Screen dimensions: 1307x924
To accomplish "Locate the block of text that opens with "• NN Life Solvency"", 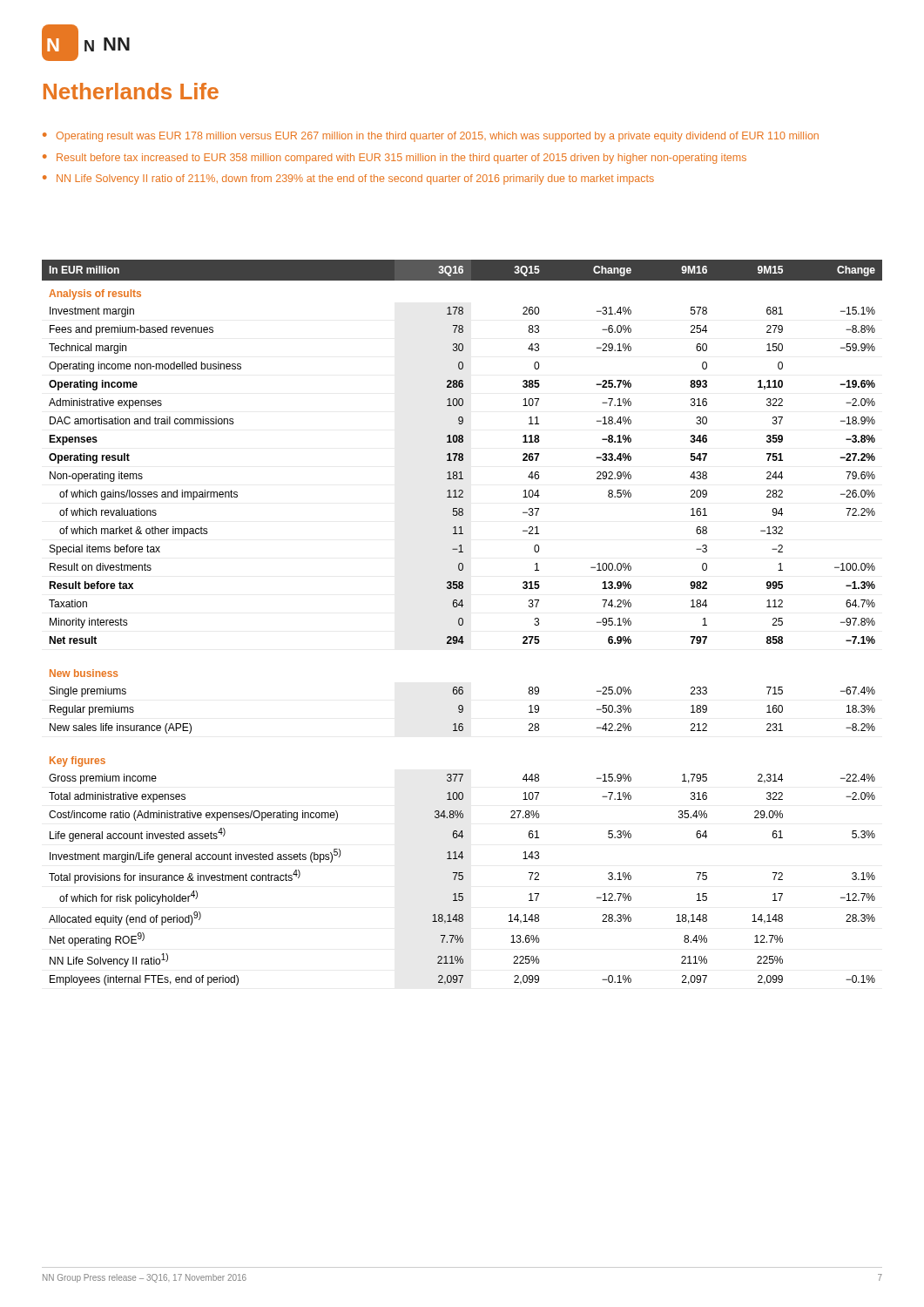I will coord(348,179).
